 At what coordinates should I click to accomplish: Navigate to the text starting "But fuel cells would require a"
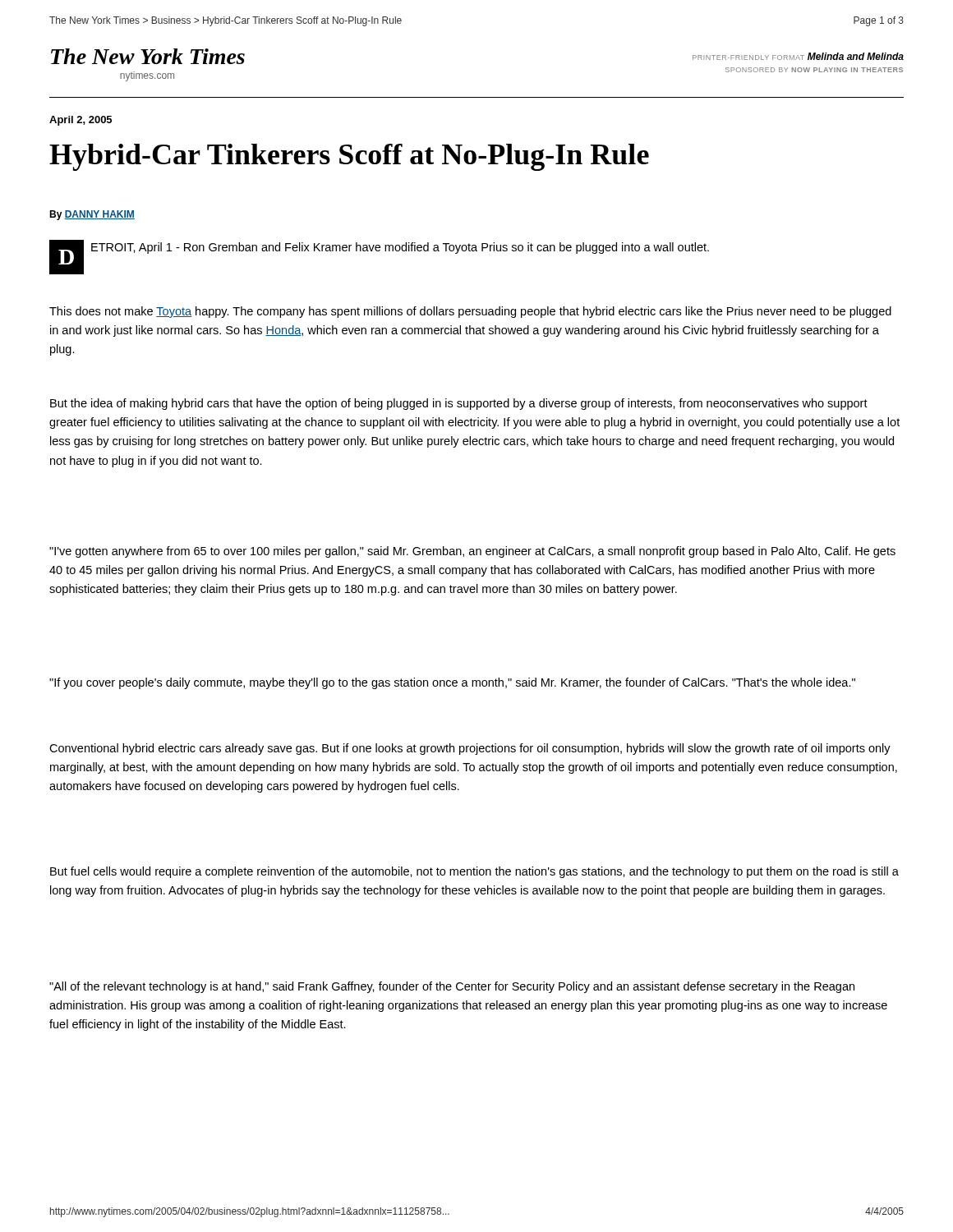point(474,881)
